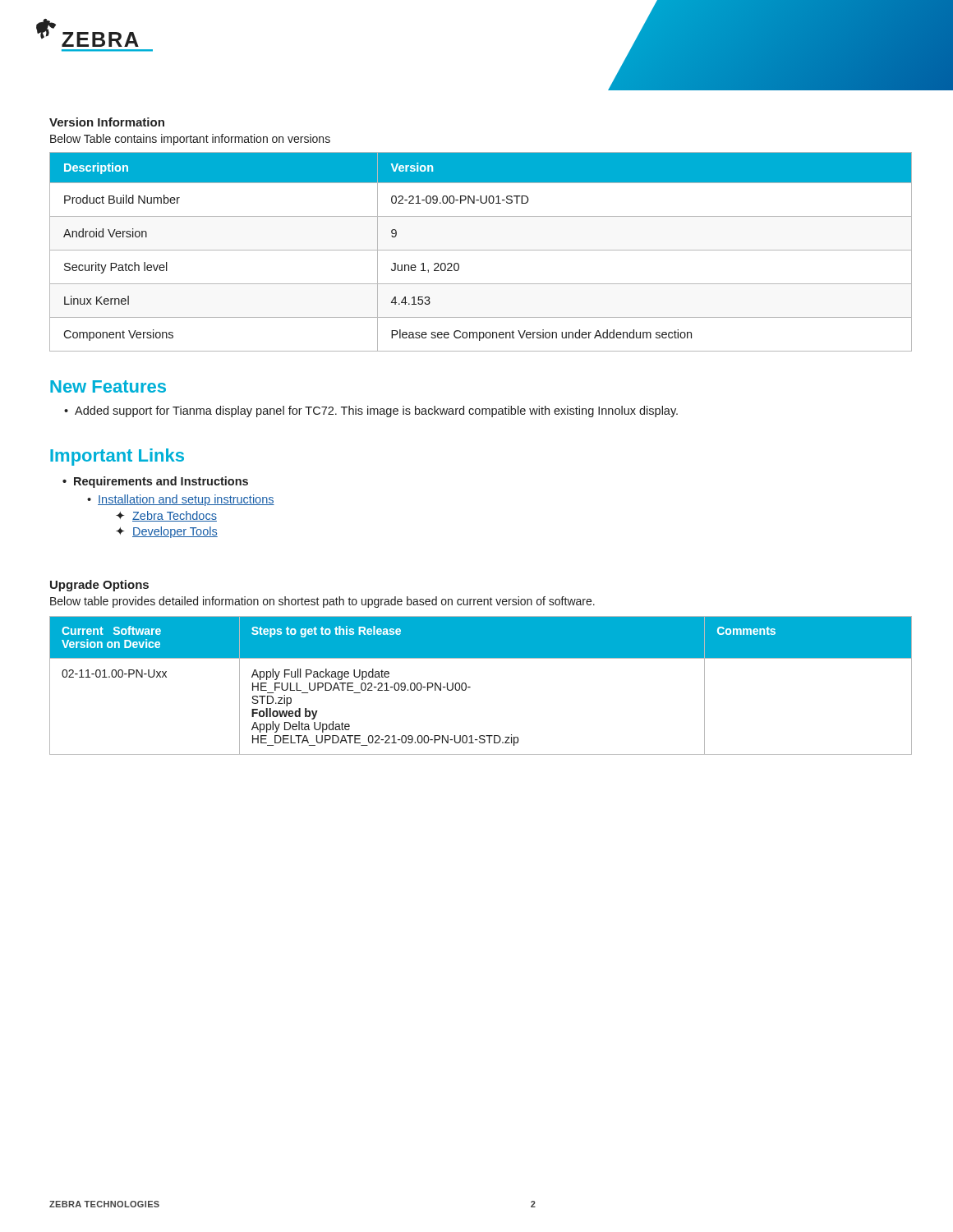Find the logo

pyautogui.click(x=97, y=41)
